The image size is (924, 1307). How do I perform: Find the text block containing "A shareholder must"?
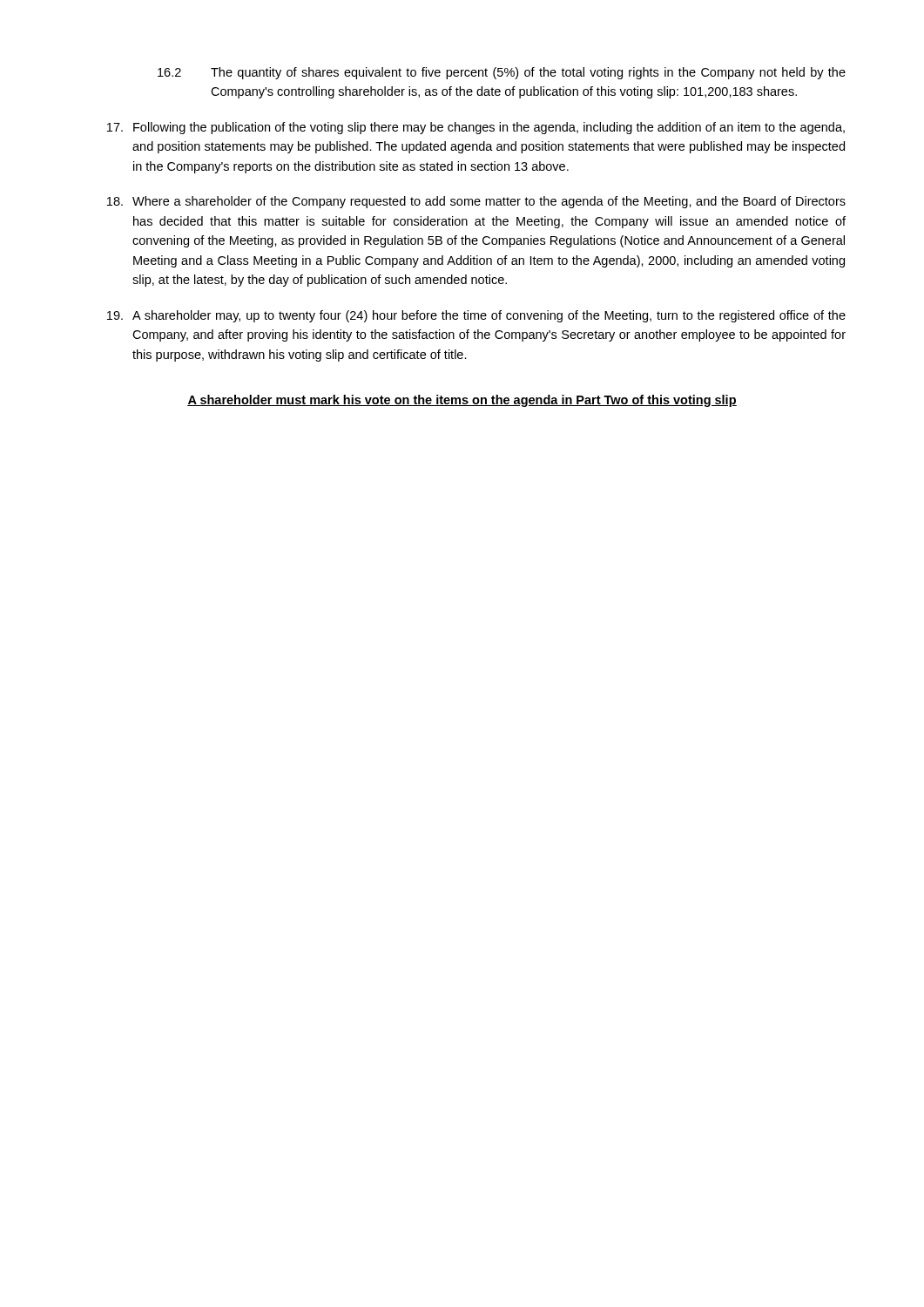[x=462, y=400]
